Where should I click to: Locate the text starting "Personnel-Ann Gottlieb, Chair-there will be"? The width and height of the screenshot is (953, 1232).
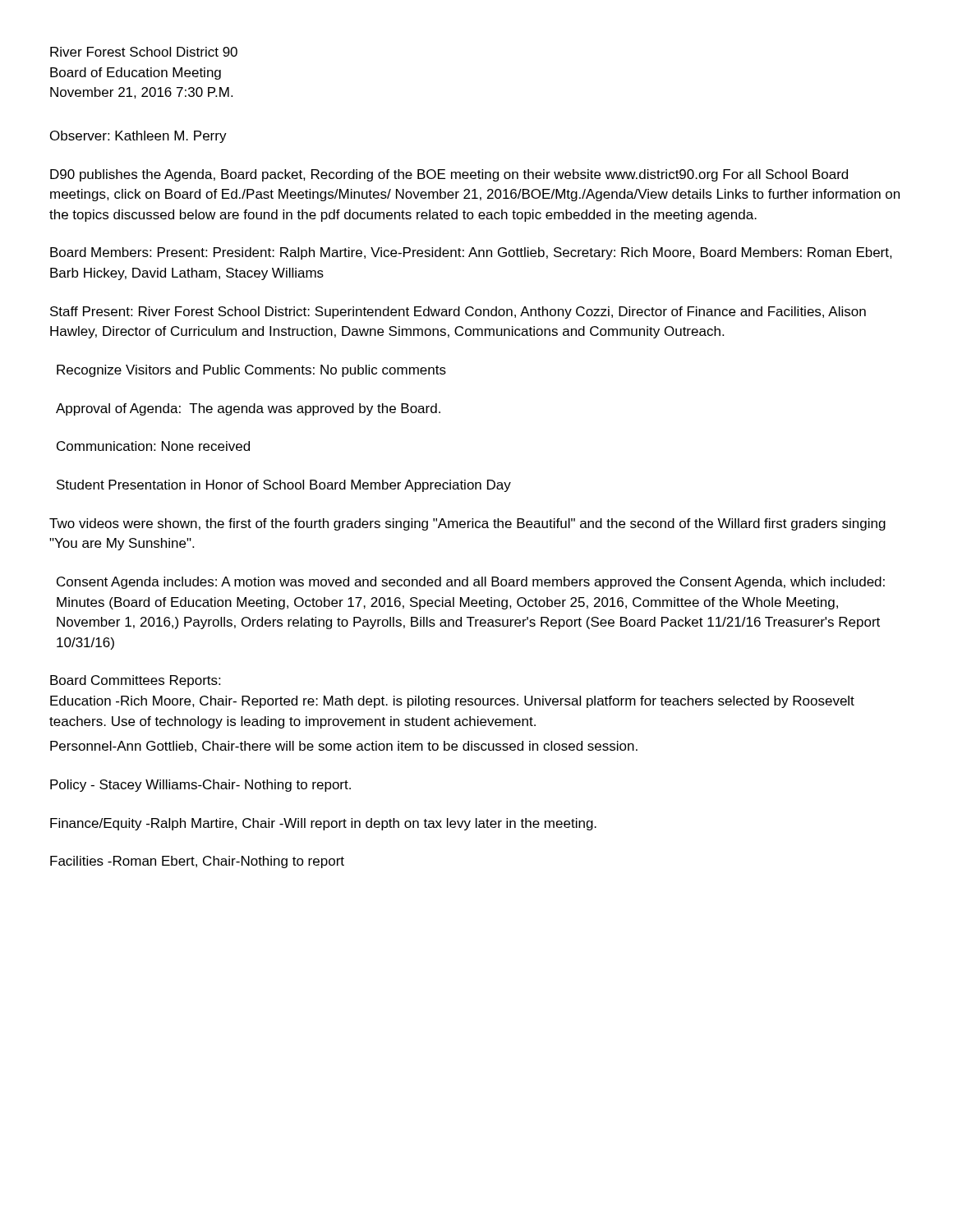[x=344, y=746]
